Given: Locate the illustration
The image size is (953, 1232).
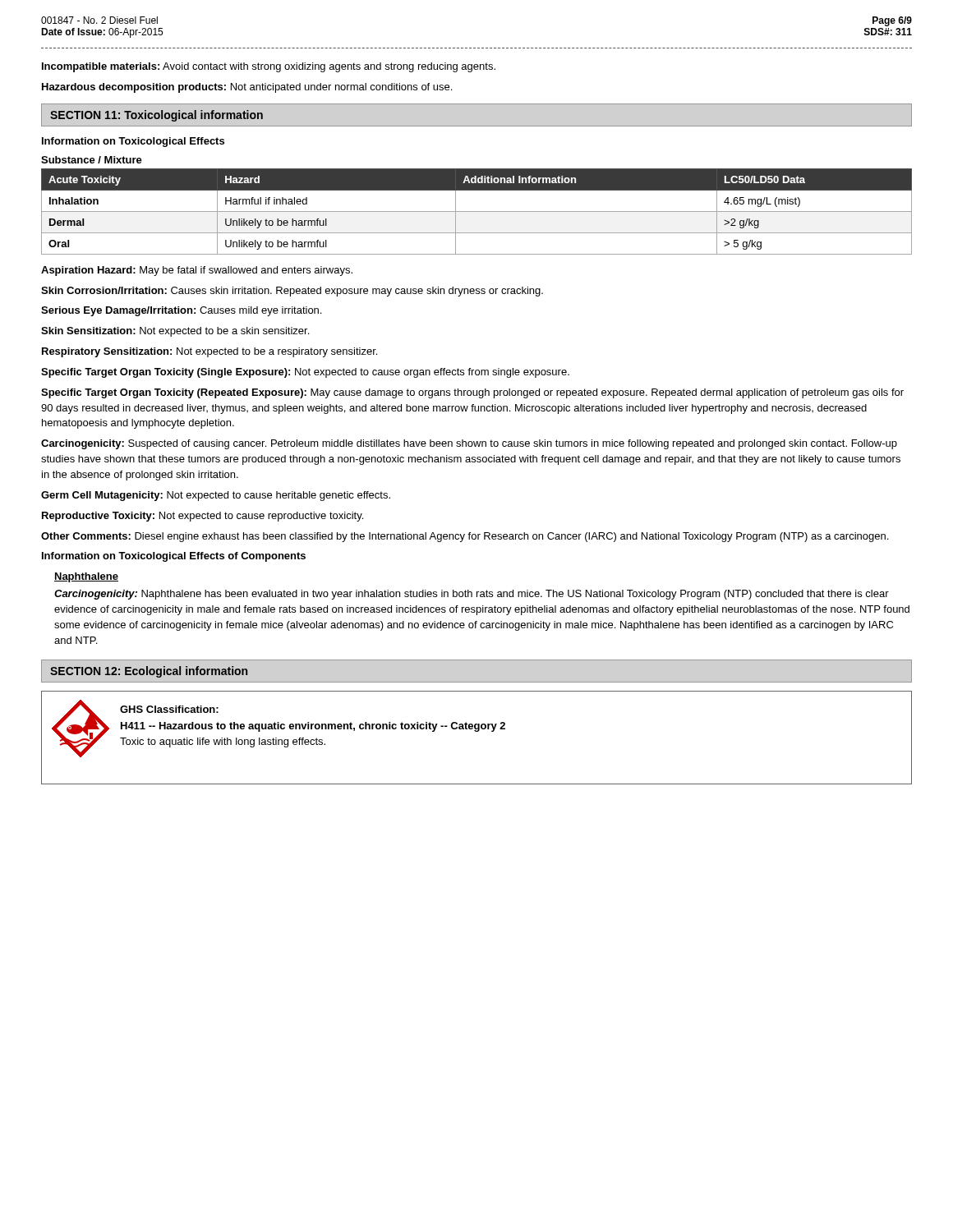Looking at the screenshot, I should 81,729.
